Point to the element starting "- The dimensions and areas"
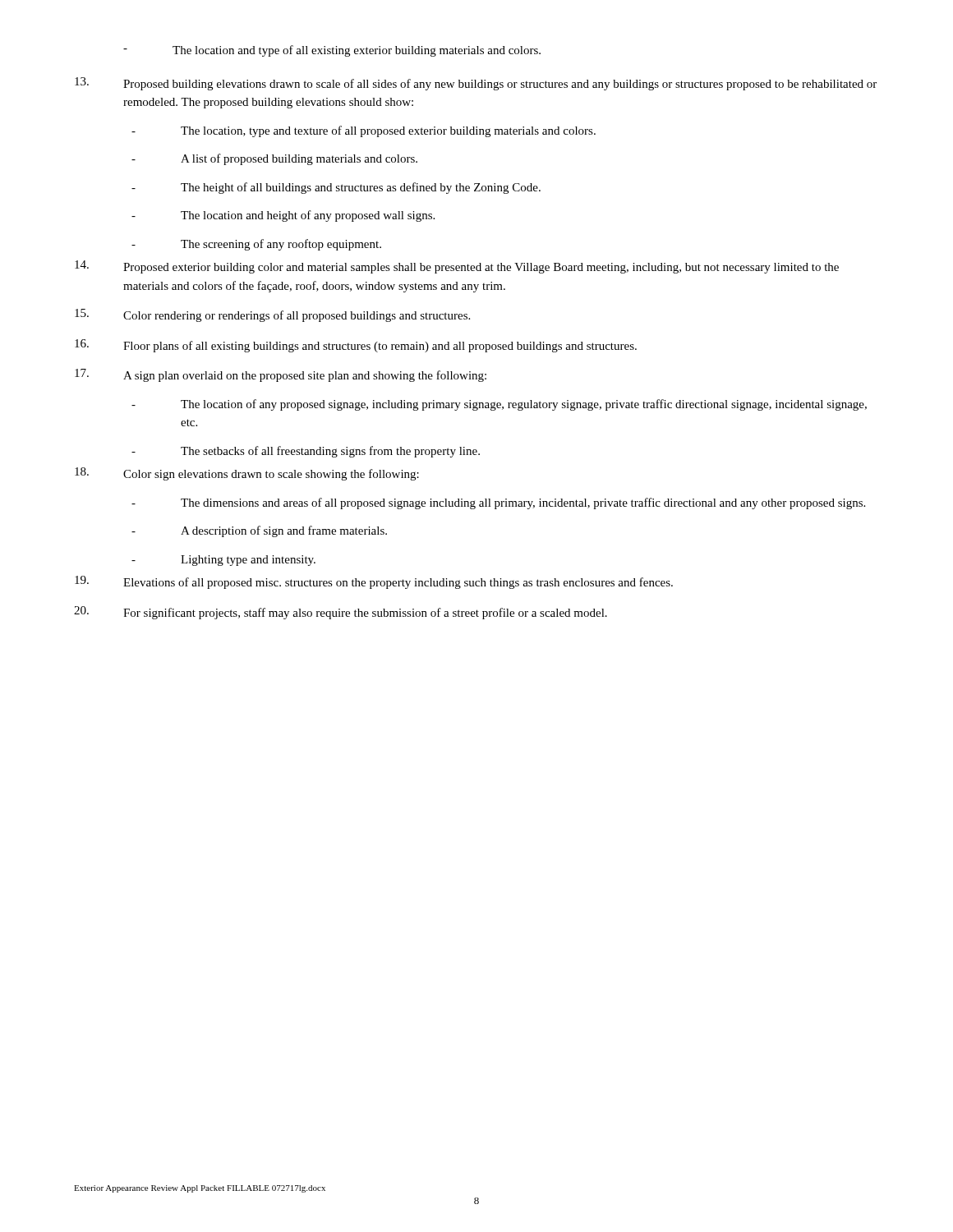Screen dimensions: 1232x953 tap(501, 502)
